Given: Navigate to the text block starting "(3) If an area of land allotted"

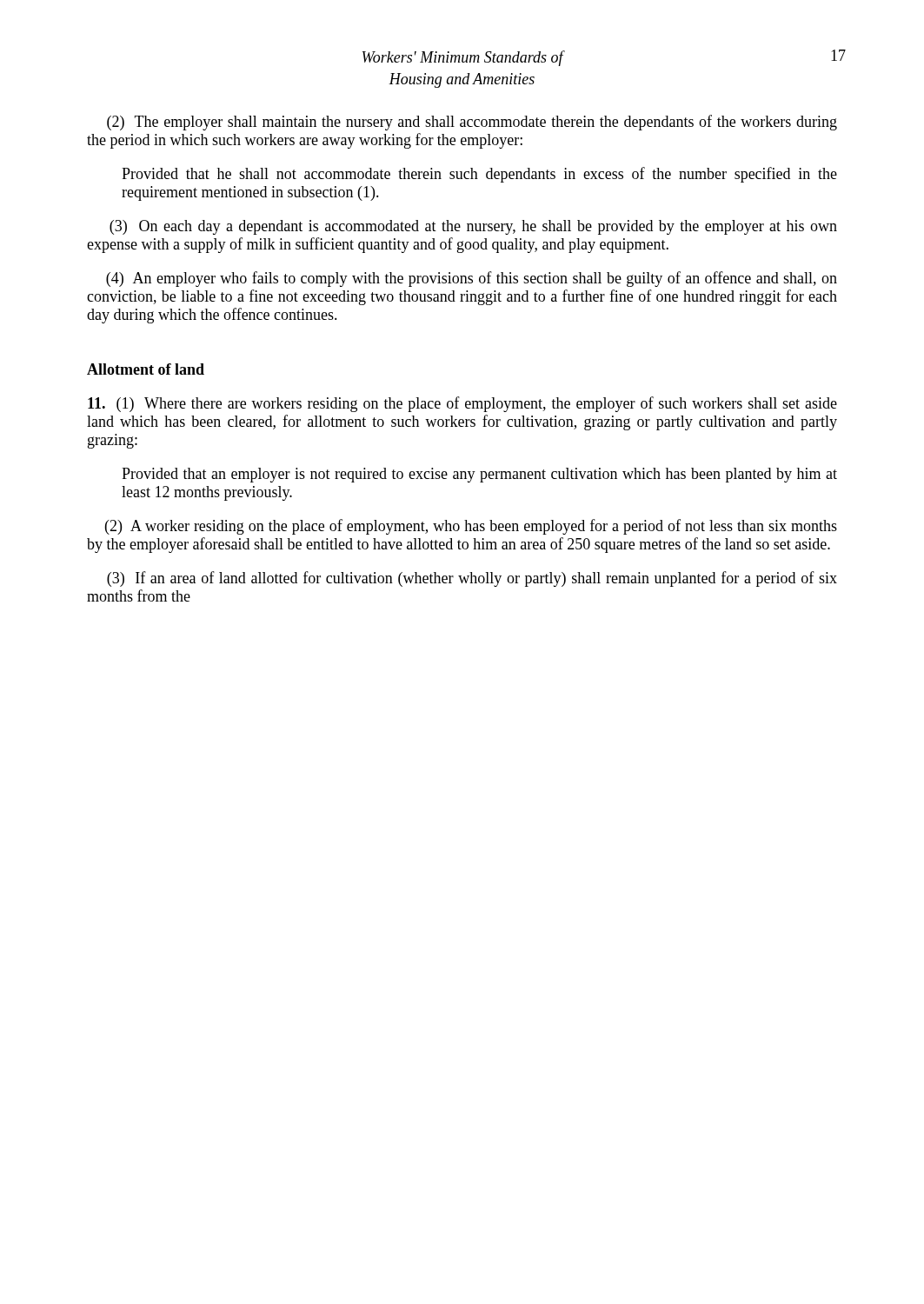Looking at the screenshot, I should pyautogui.click(x=462, y=587).
